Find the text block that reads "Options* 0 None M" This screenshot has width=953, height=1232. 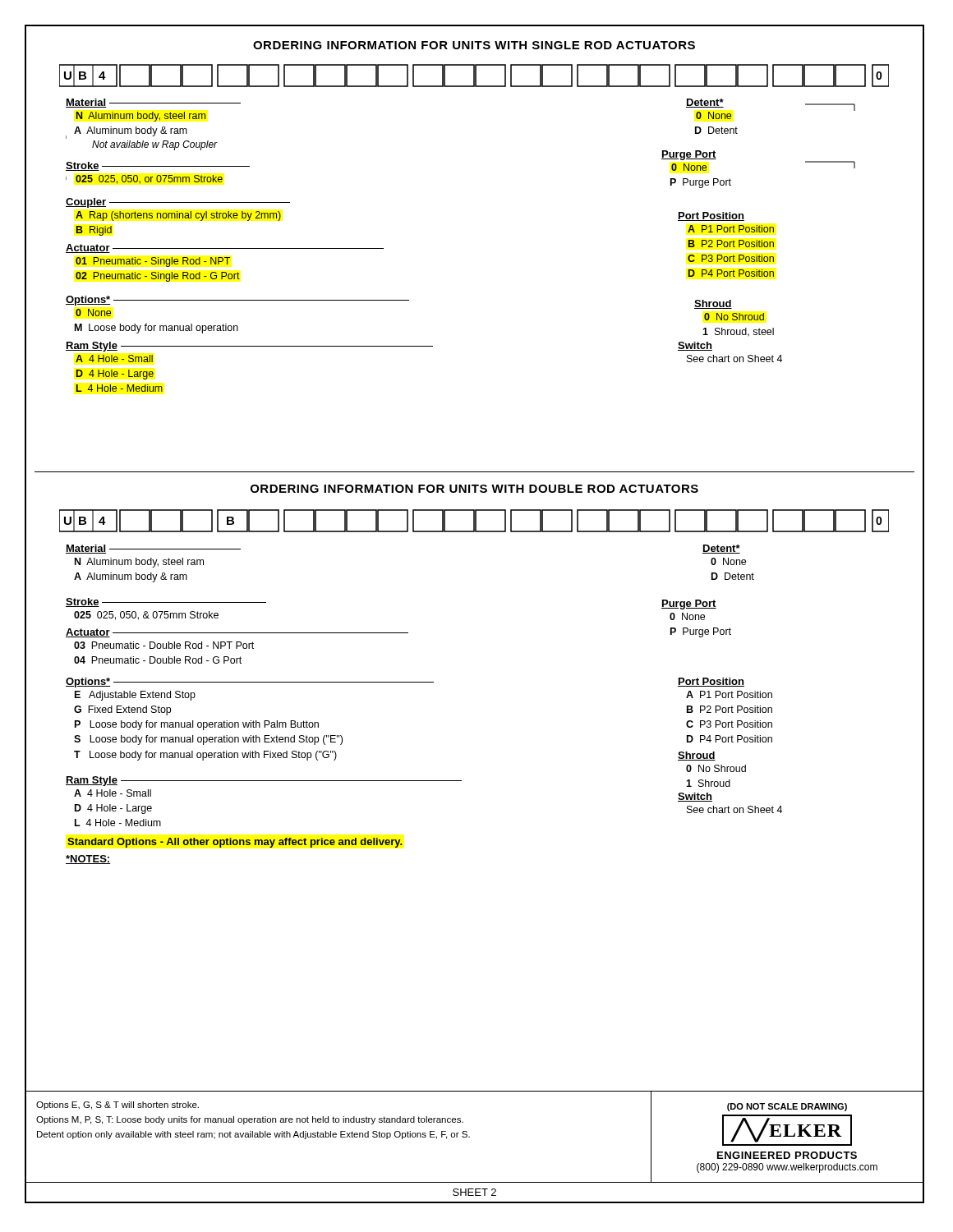click(237, 301)
